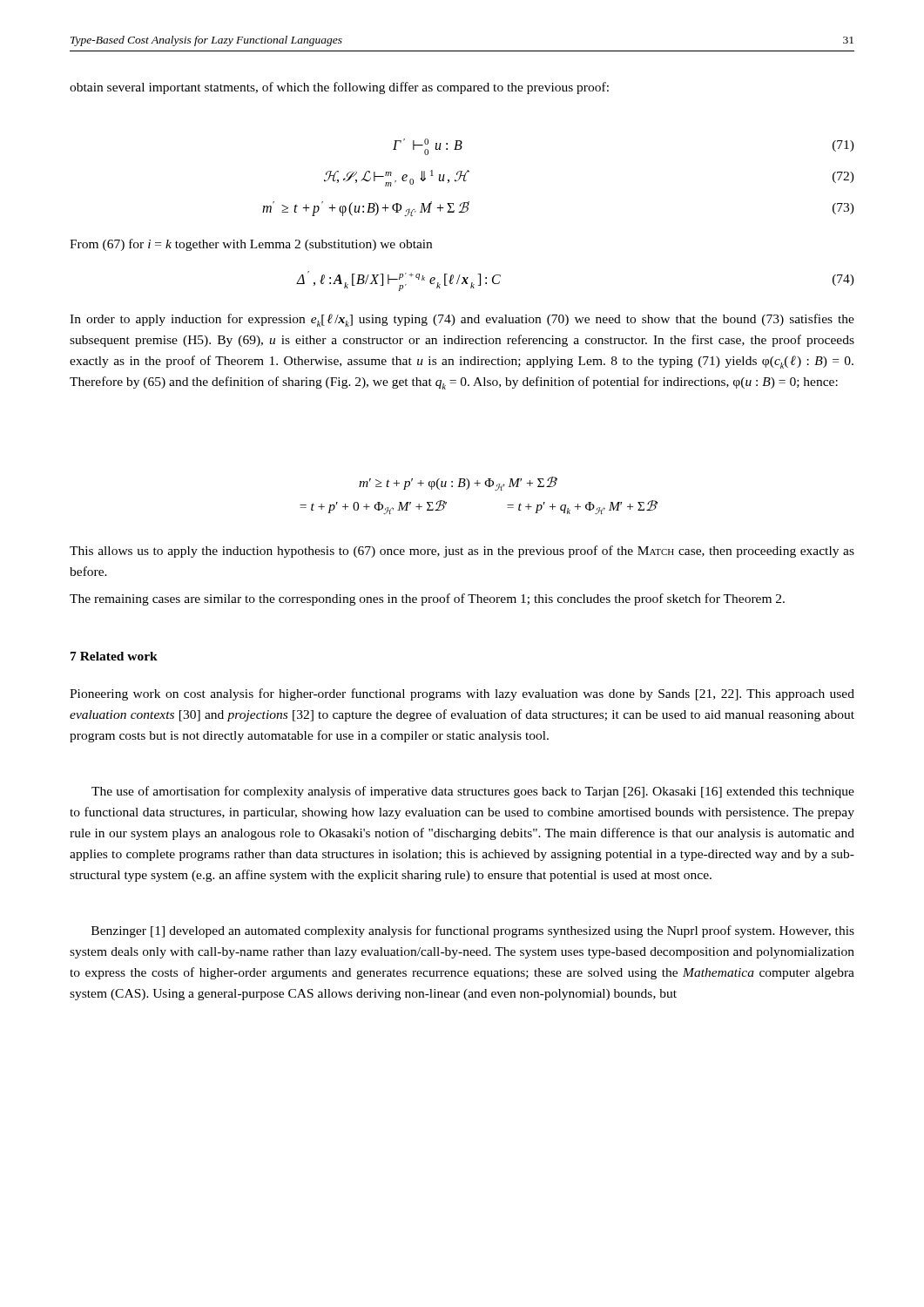Select the region starting "Δ ′ ,"
The height and width of the screenshot is (1307, 924).
[x=462, y=279]
